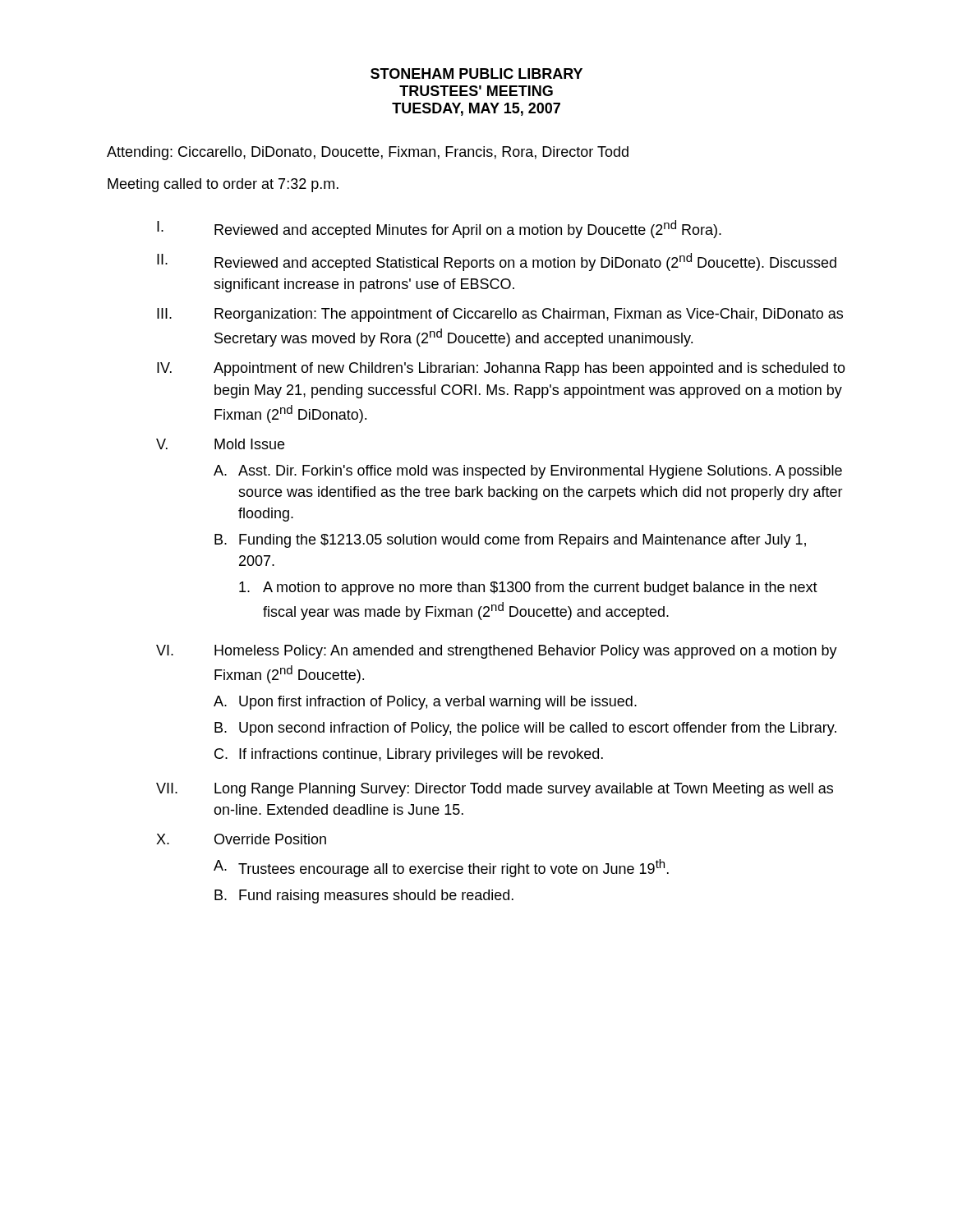Viewport: 953px width, 1232px height.
Task: Find the title that reads "STONEHAM PUBLIC LIBRARY"
Action: (476, 92)
